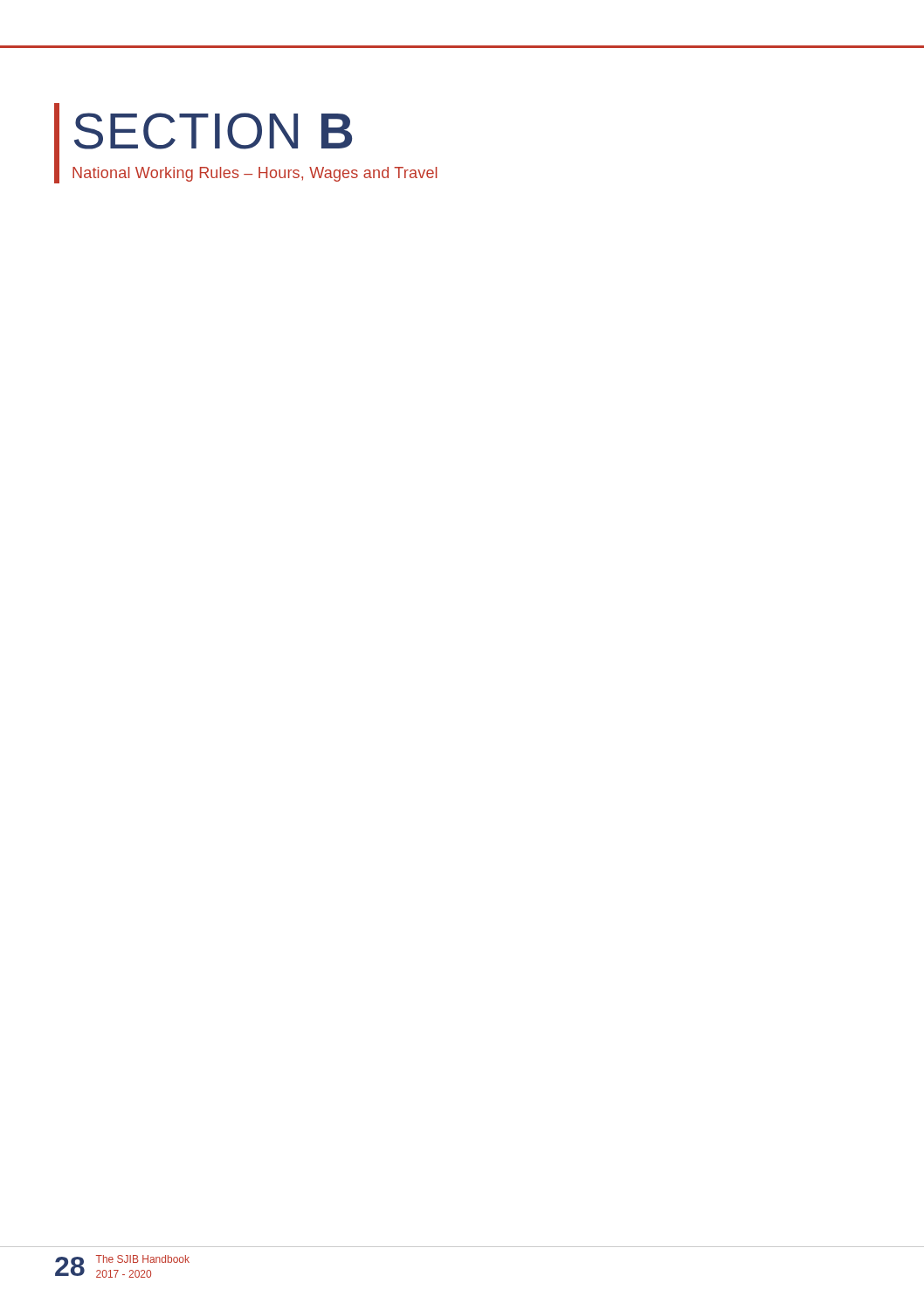Locate the title containing "SECTION B National Working Rules –"
This screenshot has height=1310, width=924.
point(255,143)
